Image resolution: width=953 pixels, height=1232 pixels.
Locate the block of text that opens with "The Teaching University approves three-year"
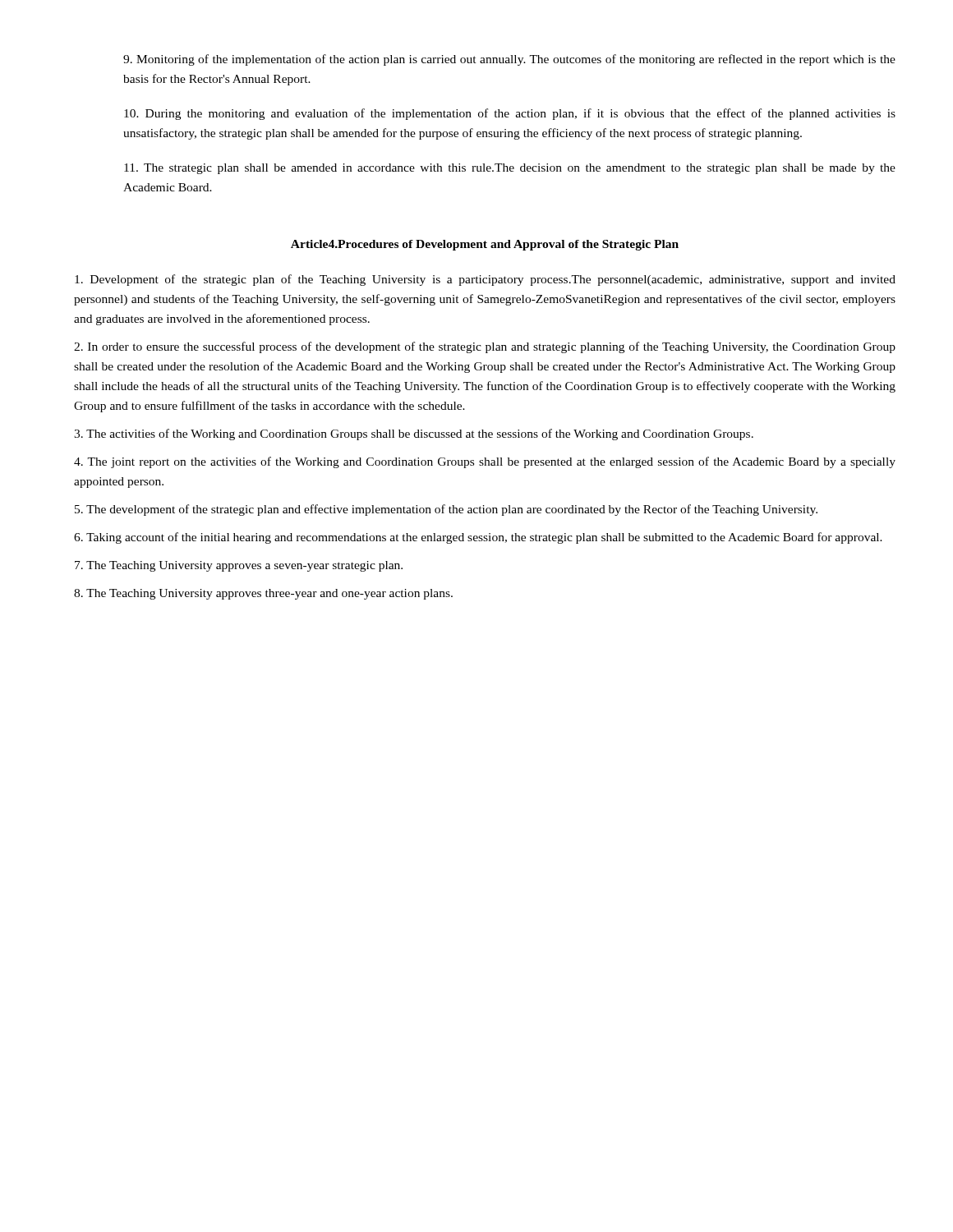pos(264,593)
